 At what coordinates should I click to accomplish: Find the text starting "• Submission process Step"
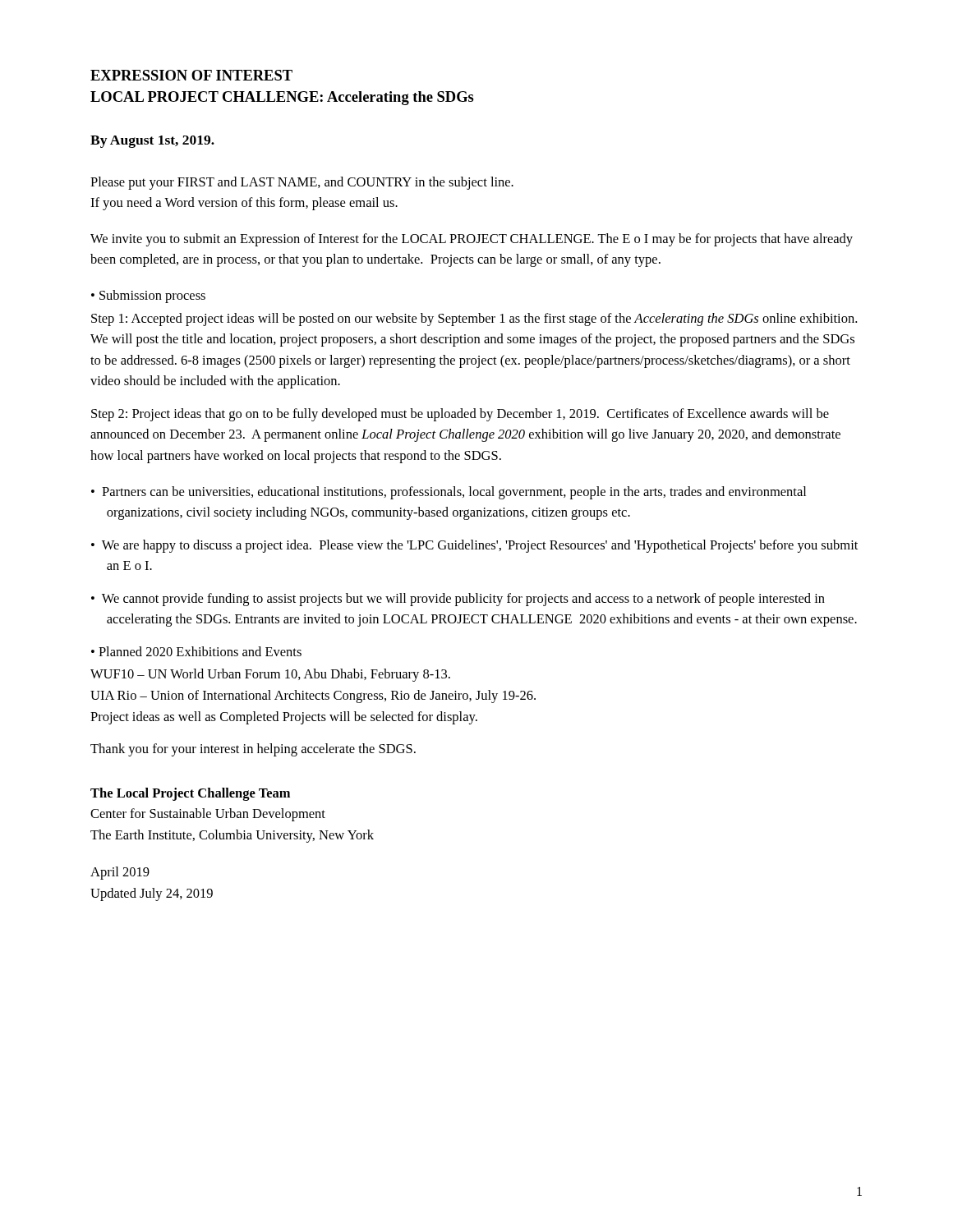click(x=476, y=338)
